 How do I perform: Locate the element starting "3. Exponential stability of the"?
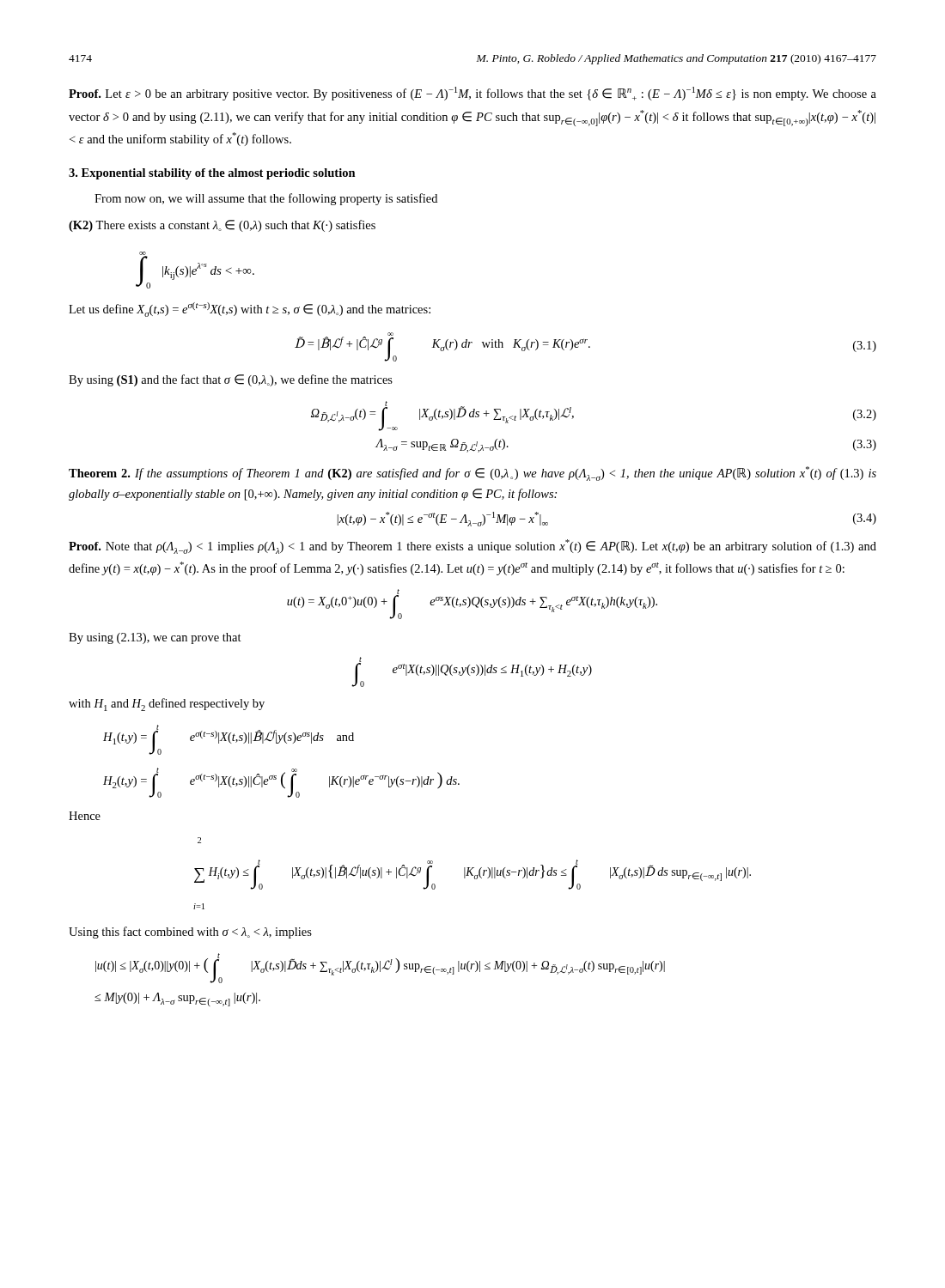[x=212, y=173]
